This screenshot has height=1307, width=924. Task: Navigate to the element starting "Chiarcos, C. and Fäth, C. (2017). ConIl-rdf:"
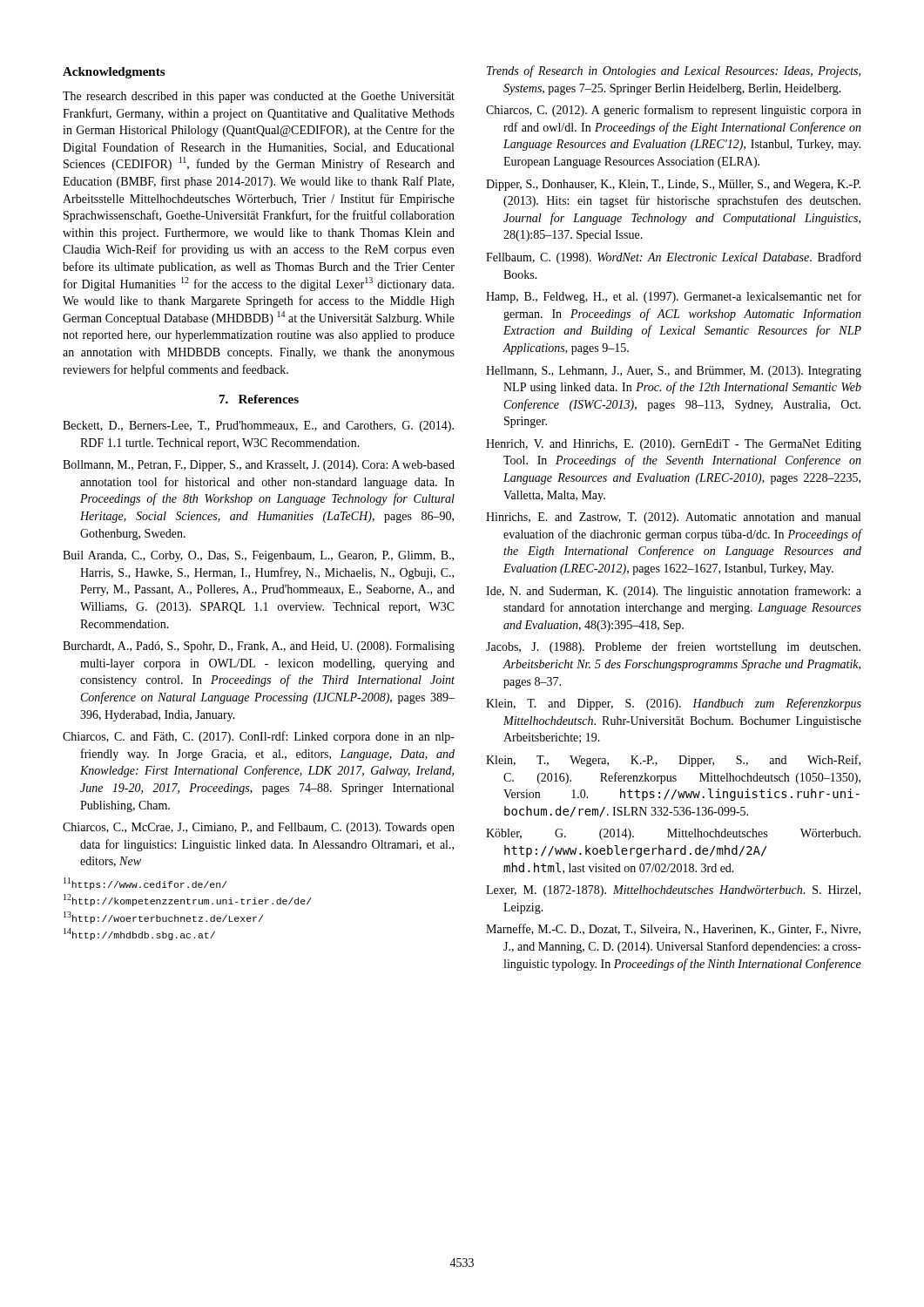coord(259,771)
